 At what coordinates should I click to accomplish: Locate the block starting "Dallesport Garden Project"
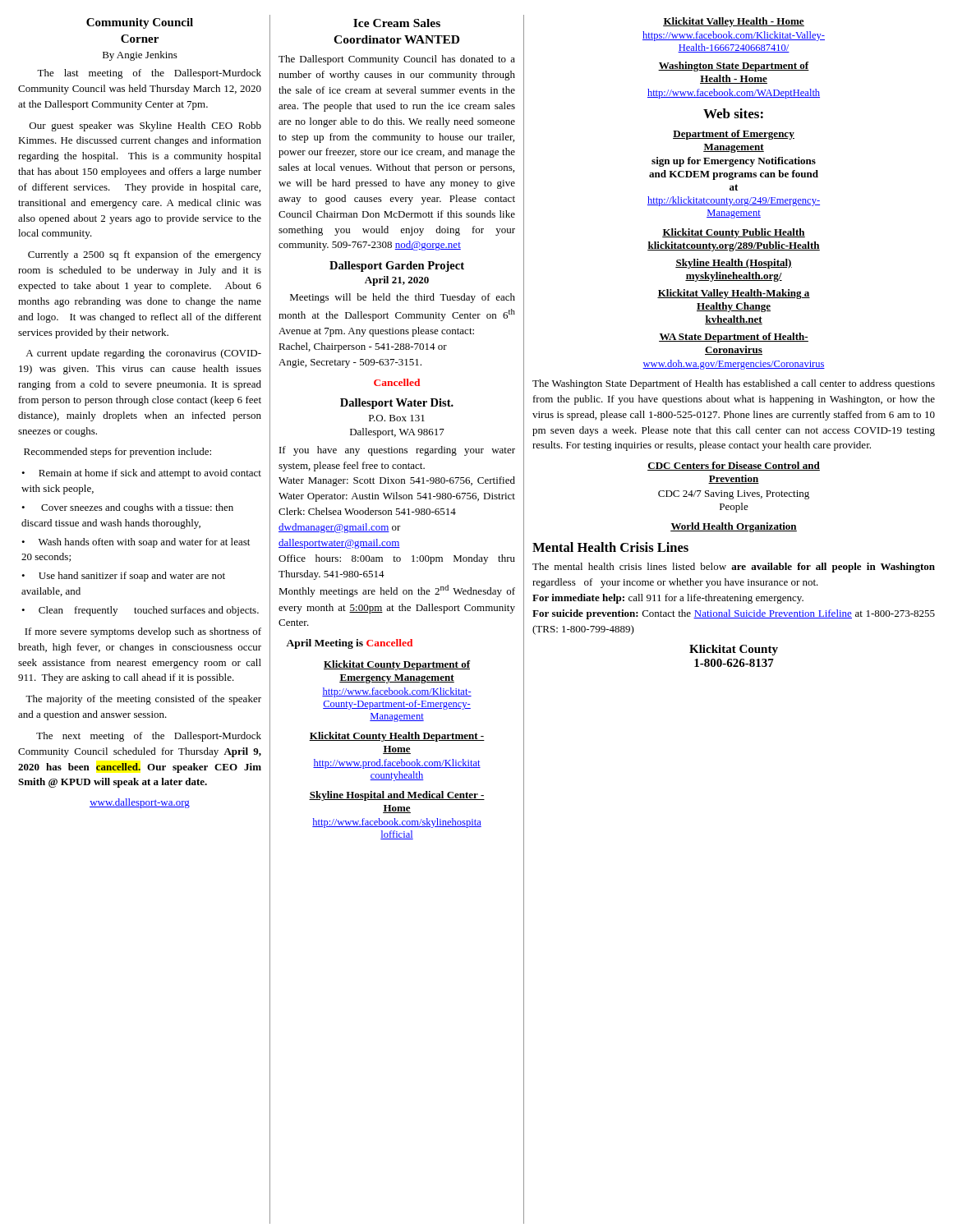[x=397, y=265]
